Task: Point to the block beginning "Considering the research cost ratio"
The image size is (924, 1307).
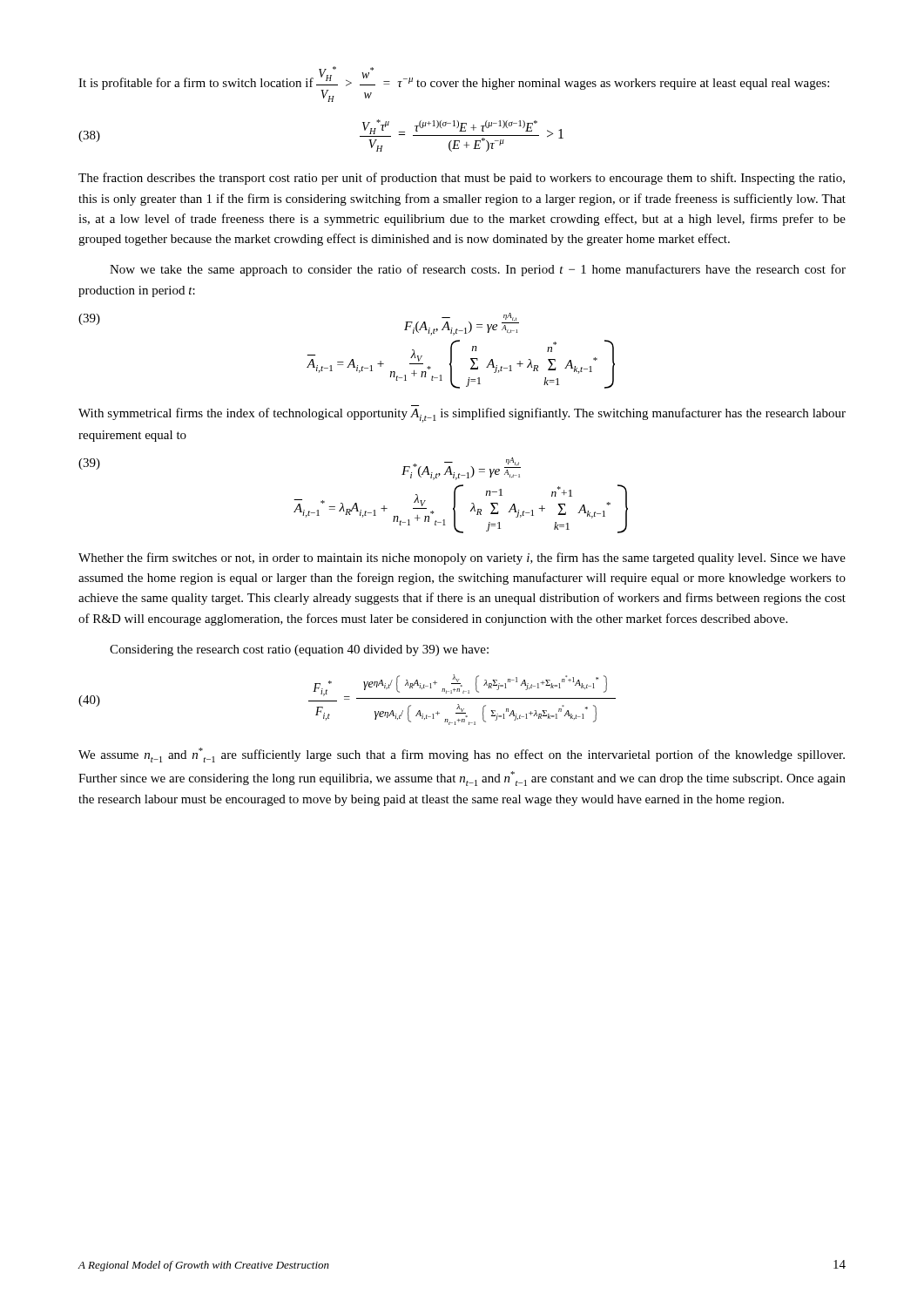Action: coord(300,649)
